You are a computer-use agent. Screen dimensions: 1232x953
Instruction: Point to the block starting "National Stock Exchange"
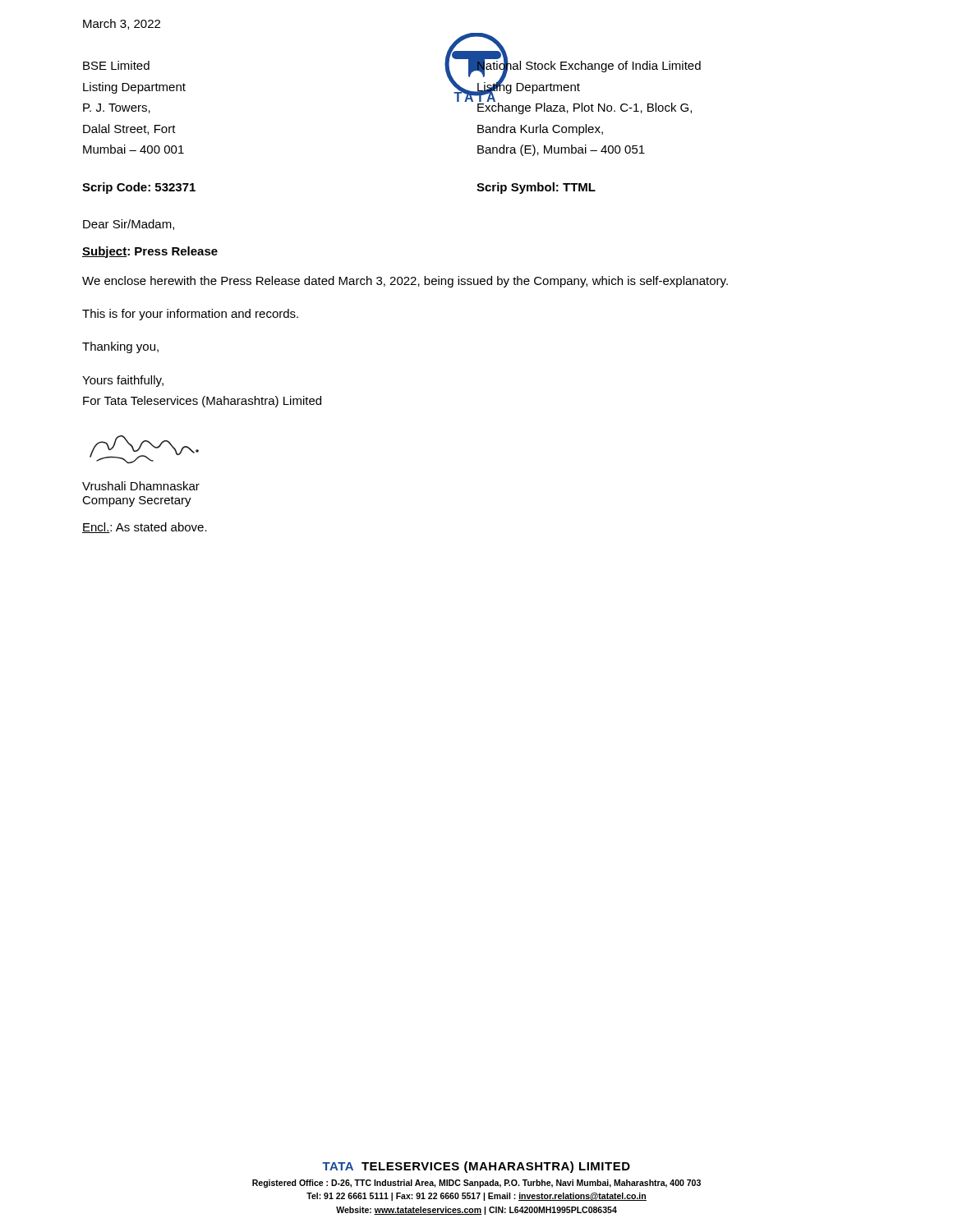click(589, 107)
